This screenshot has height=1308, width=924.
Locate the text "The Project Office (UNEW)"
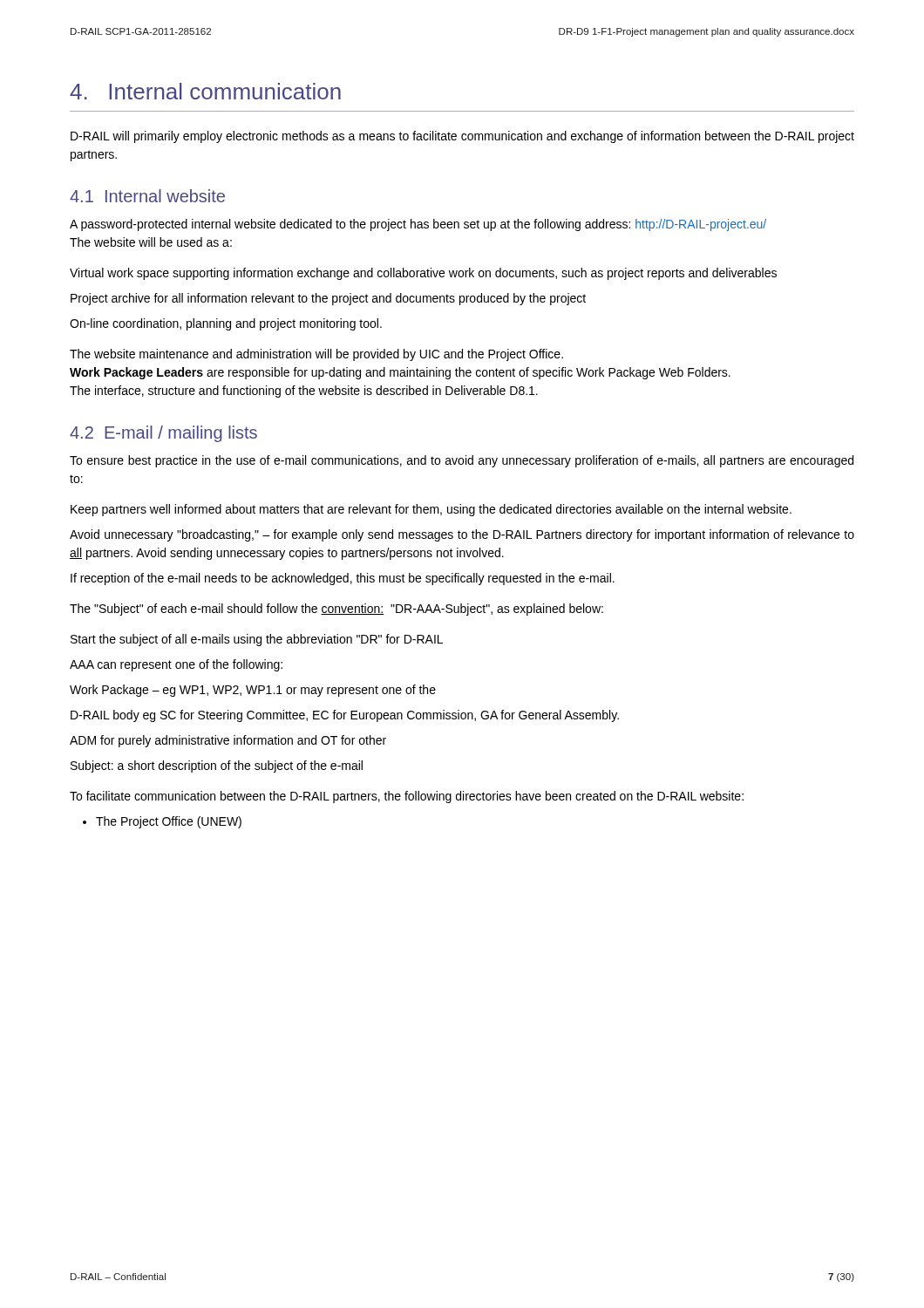[x=162, y=822]
